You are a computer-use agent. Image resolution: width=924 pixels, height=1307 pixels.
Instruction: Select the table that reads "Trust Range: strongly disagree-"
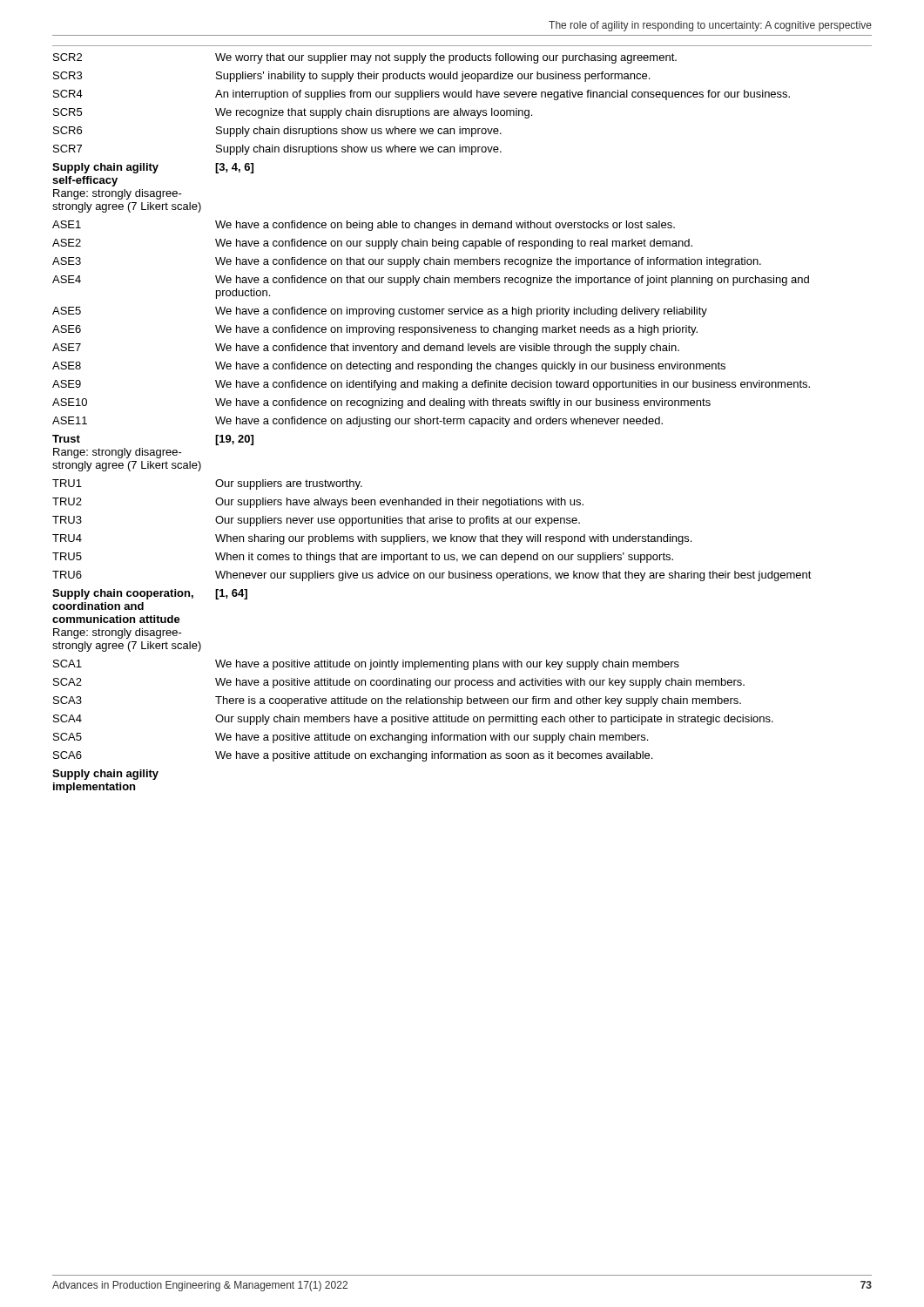462,420
